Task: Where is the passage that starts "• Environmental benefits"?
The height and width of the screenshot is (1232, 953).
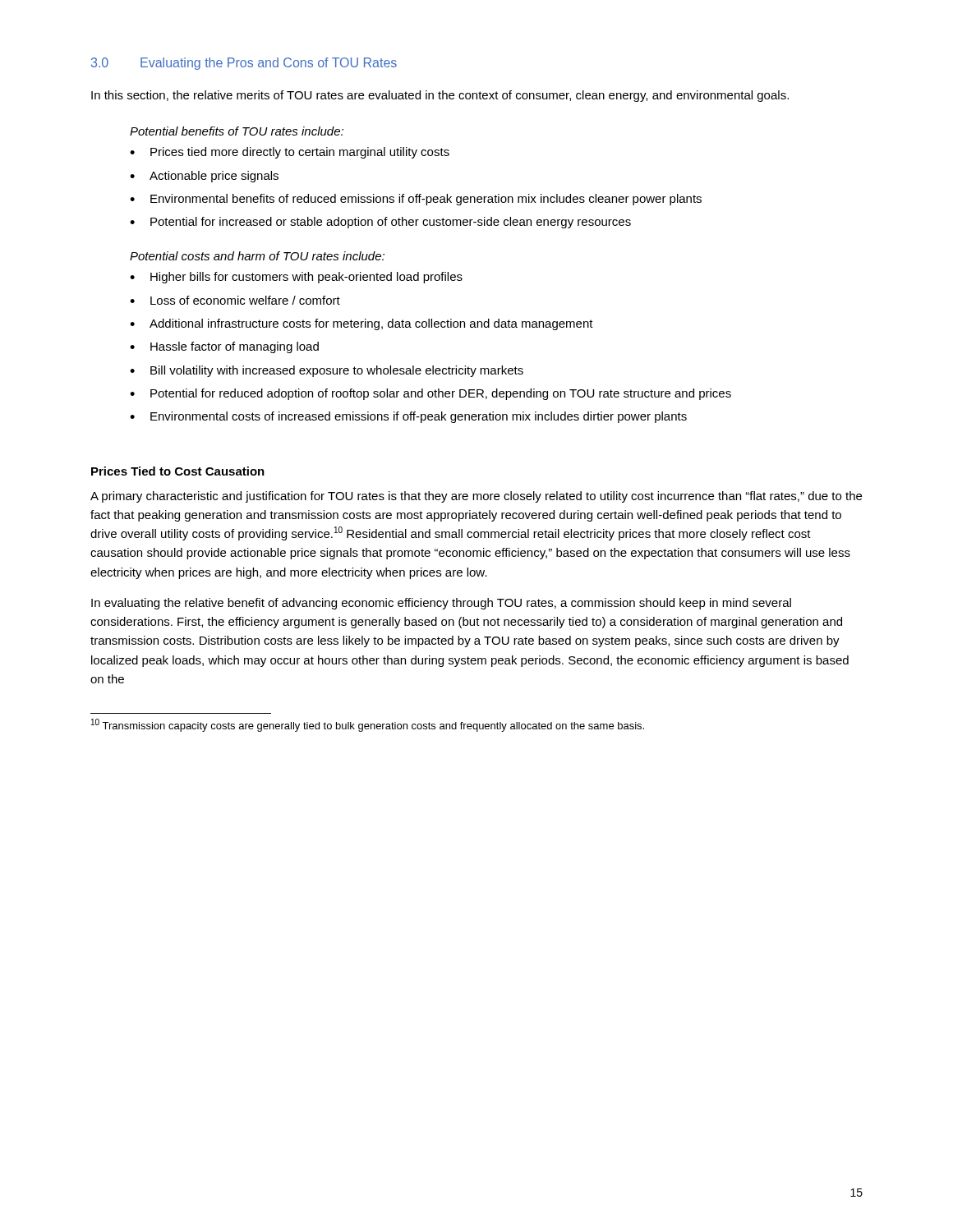Action: coord(496,200)
